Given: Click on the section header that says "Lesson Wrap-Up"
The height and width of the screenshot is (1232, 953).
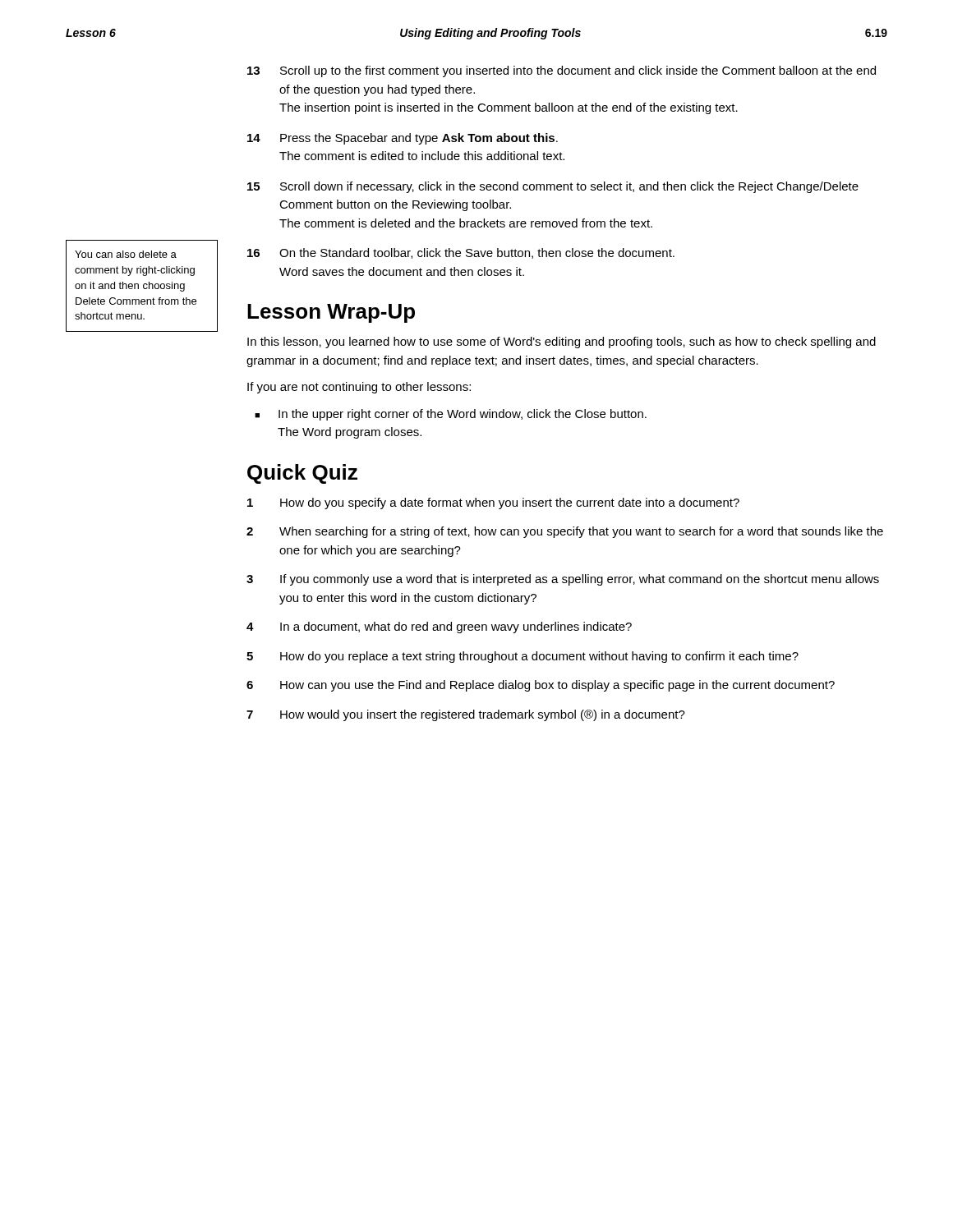Looking at the screenshot, I should [331, 311].
